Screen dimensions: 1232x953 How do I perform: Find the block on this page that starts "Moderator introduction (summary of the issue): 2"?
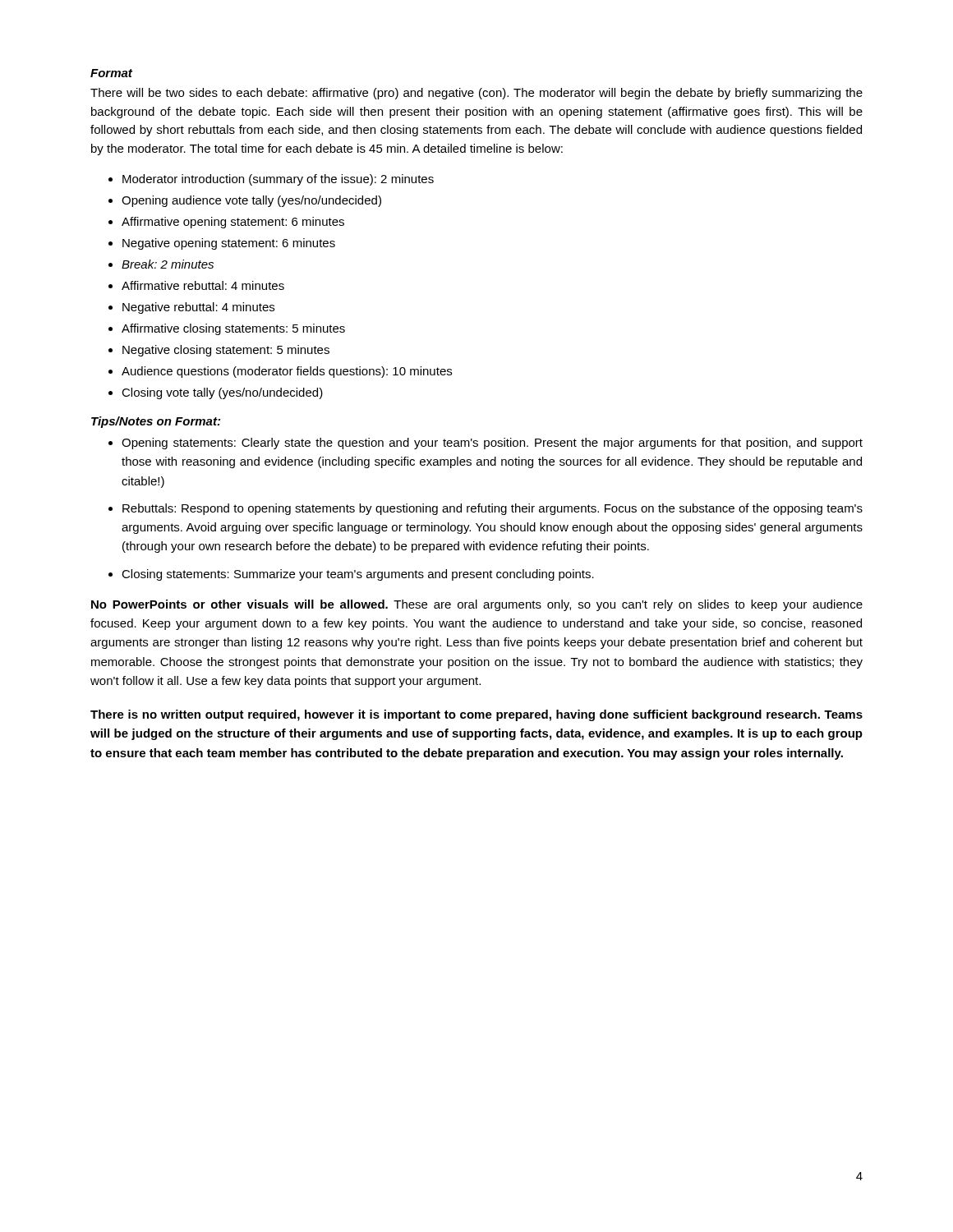pos(278,179)
